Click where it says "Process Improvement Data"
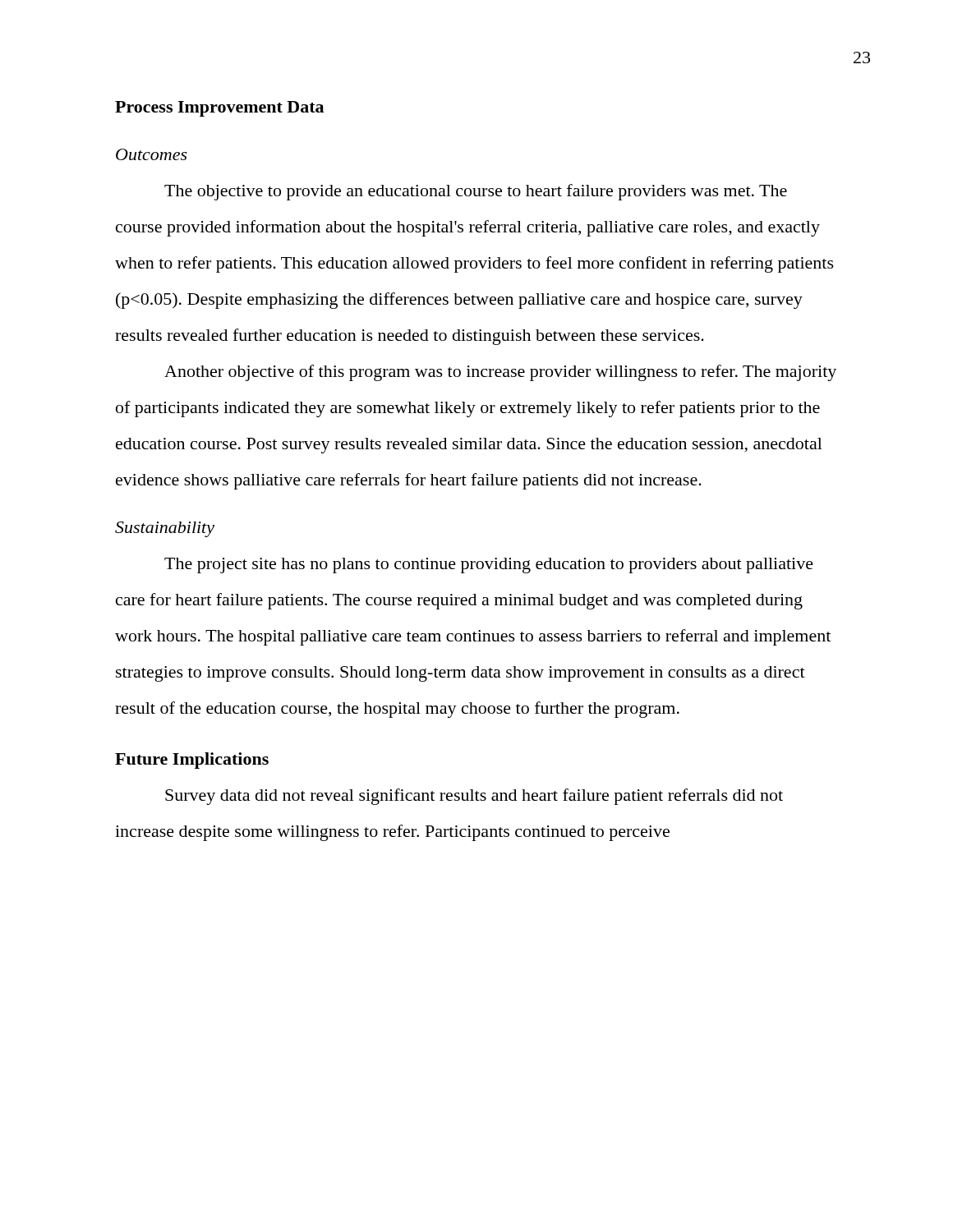This screenshot has height=1232, width=953. pyautogui.click(x=220, y=106)
